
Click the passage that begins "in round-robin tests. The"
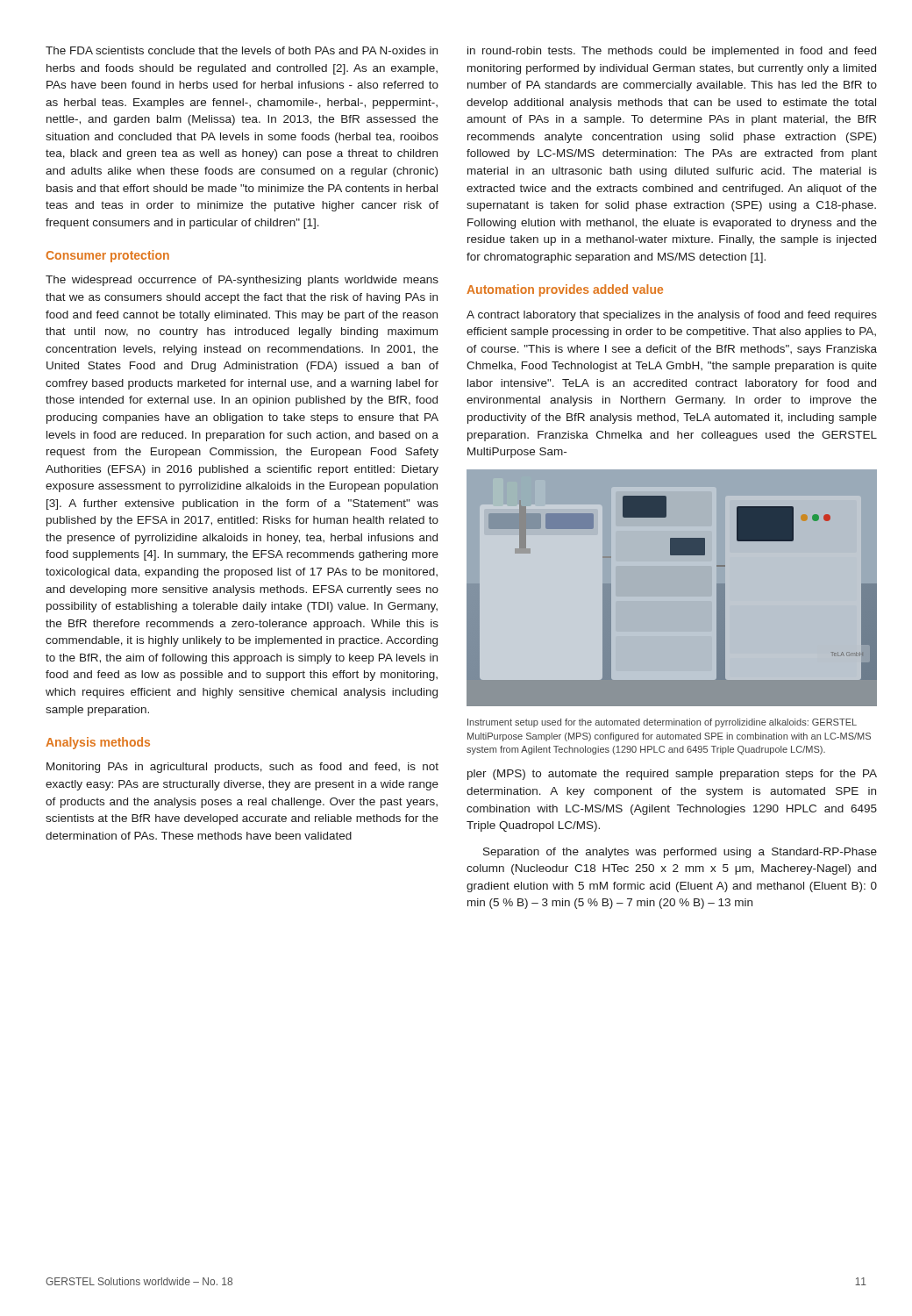672,154
